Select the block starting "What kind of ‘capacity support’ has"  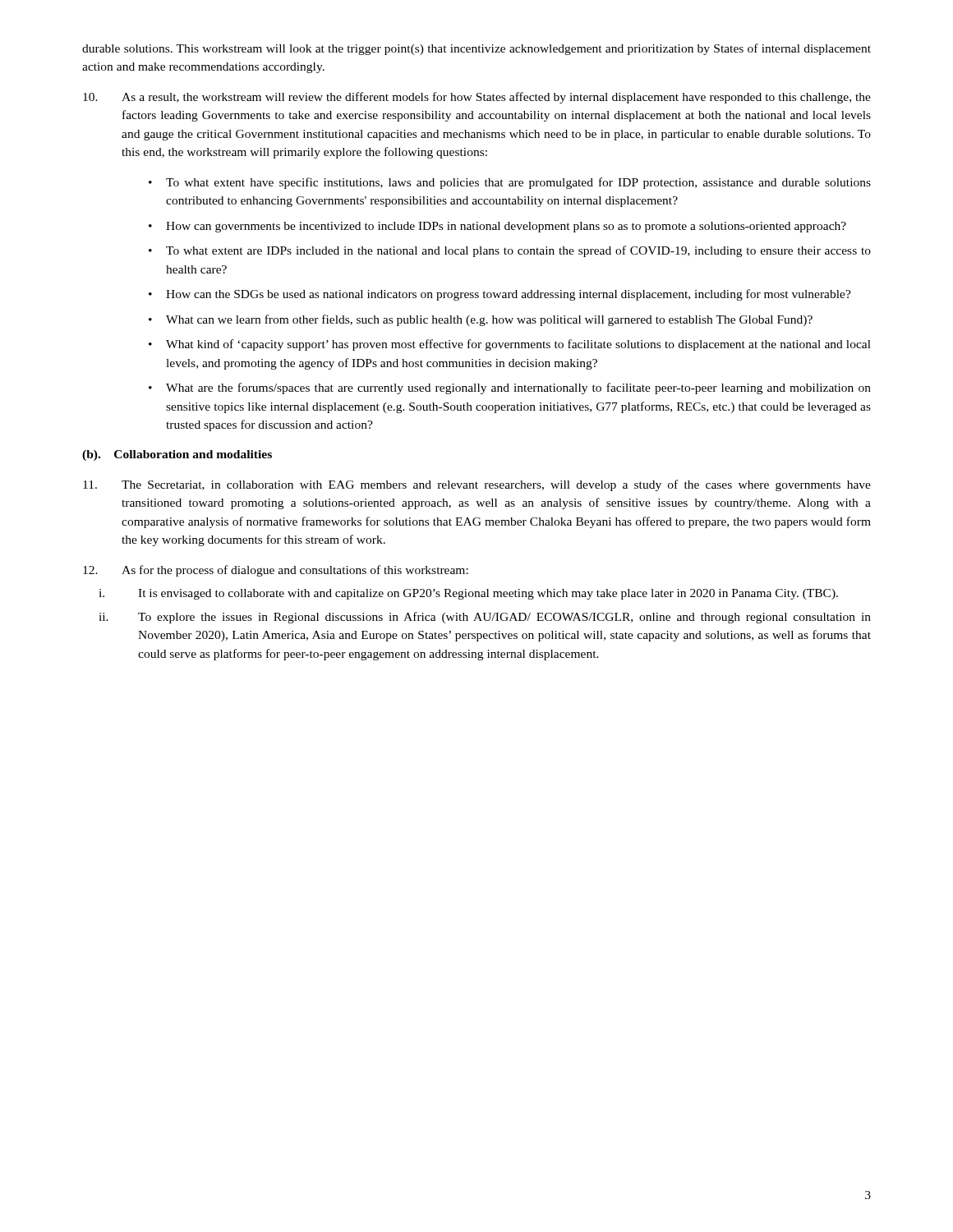(476, 354)
